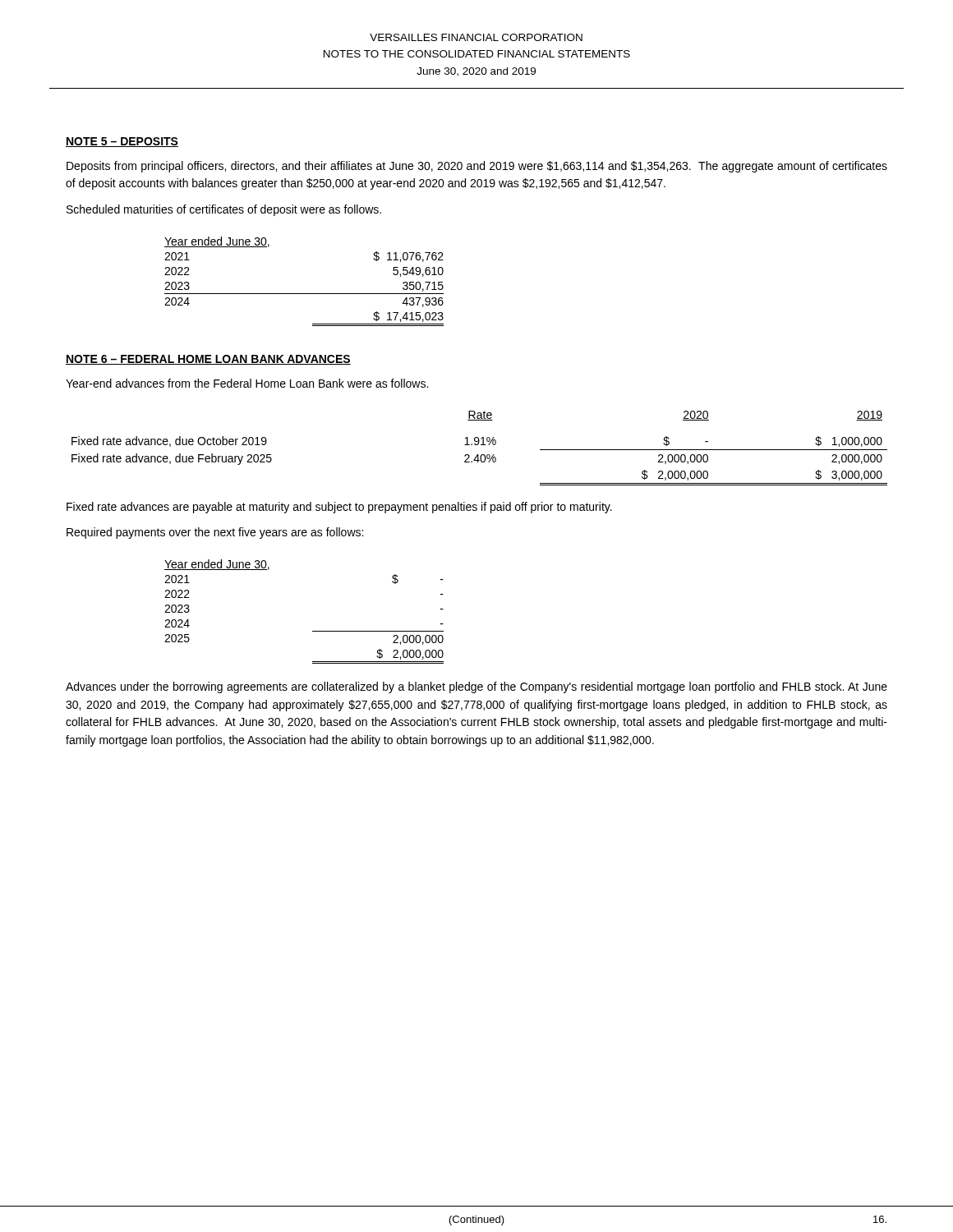Click the passage that begins "Year-end advances from the Federal"
The width and height of the screenshot is (953, 1232).
click(247, 383)
